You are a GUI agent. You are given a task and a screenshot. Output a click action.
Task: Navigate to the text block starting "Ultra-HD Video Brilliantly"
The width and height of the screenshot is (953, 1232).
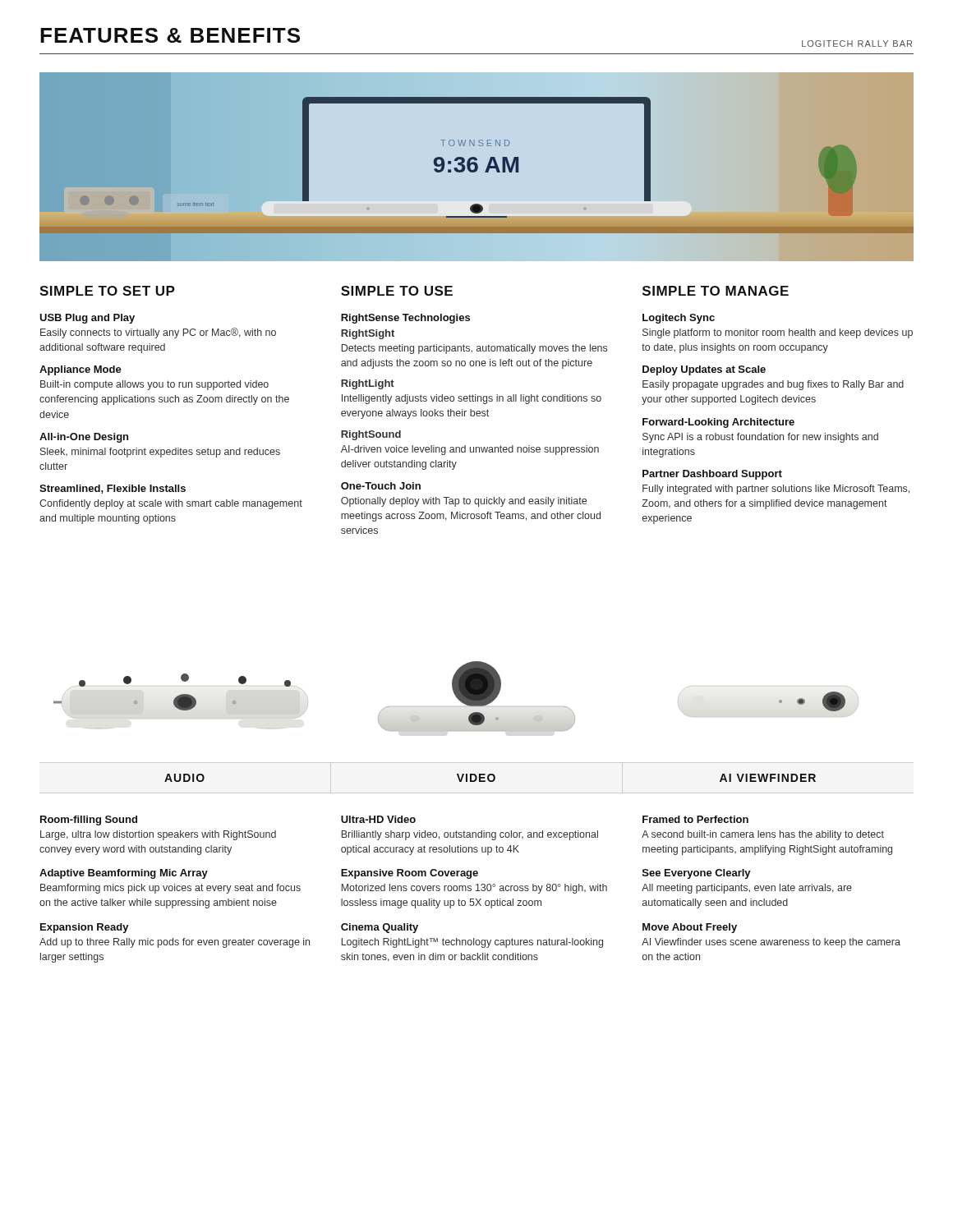476,835
